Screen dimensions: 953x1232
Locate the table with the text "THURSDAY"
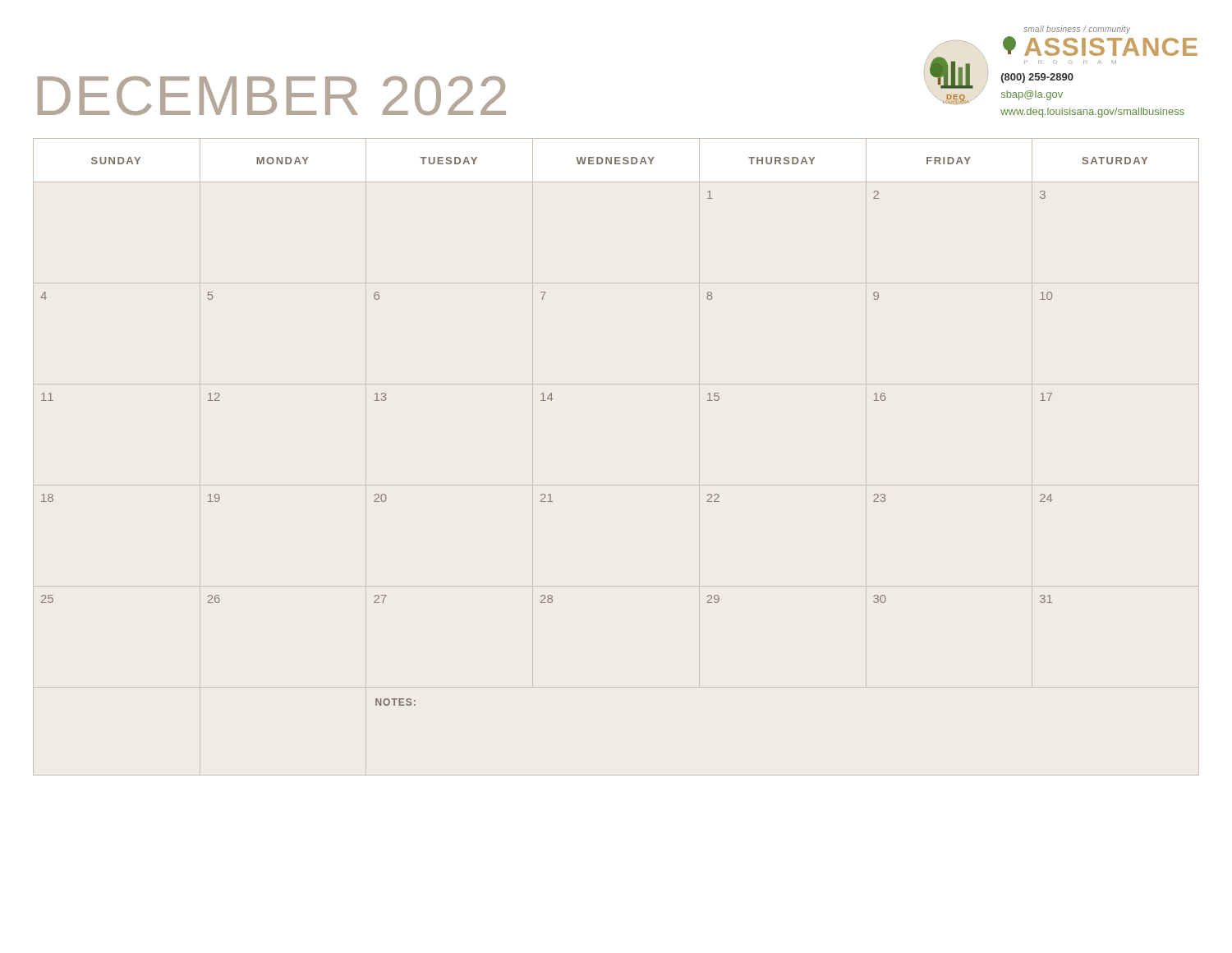point(616,457)
